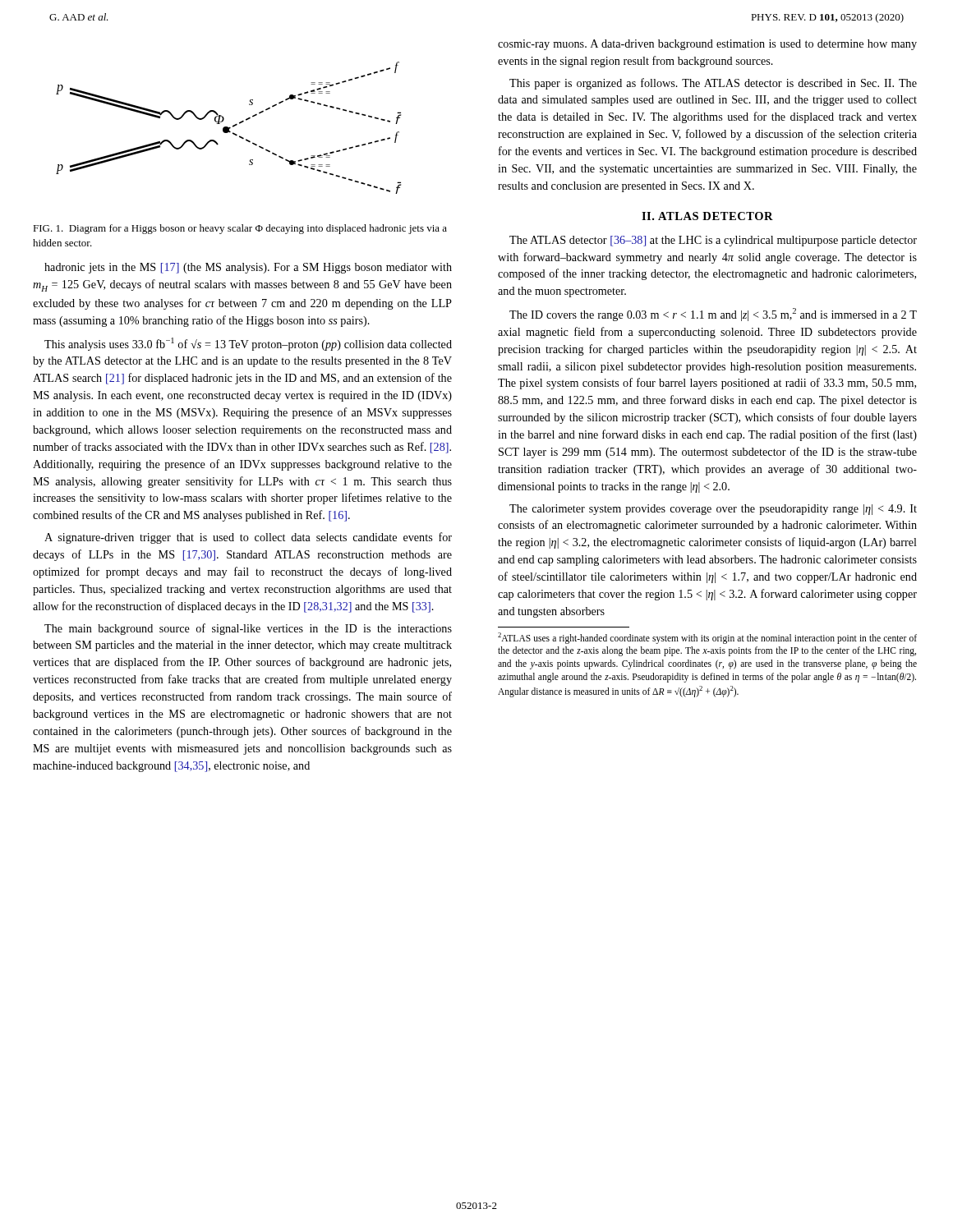Click the caption that begins "FIG. 1. Diagram for a Higgs boson or"

[x=240, y=235]
